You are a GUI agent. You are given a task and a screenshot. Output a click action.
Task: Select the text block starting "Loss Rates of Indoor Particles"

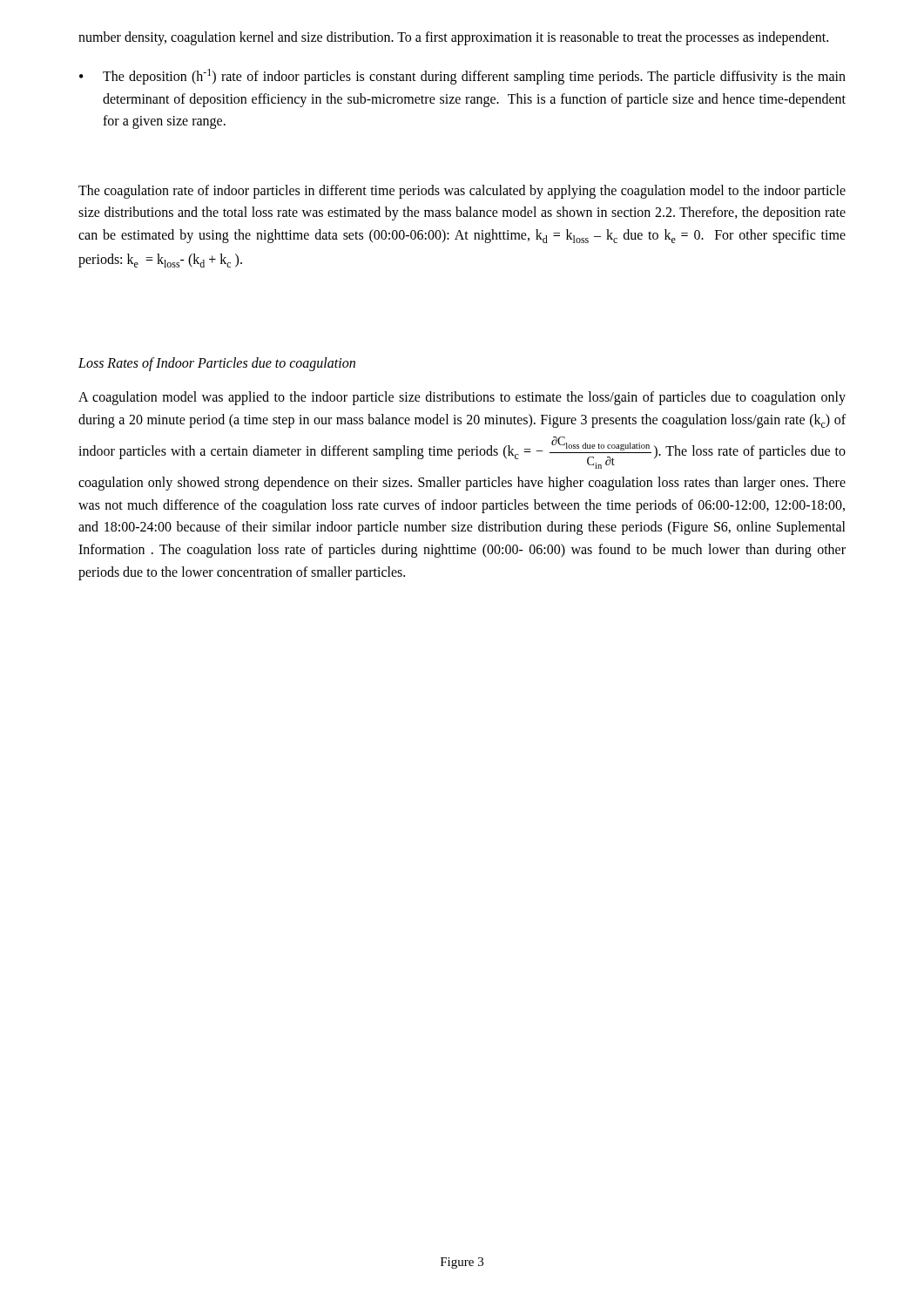(217, 363)
